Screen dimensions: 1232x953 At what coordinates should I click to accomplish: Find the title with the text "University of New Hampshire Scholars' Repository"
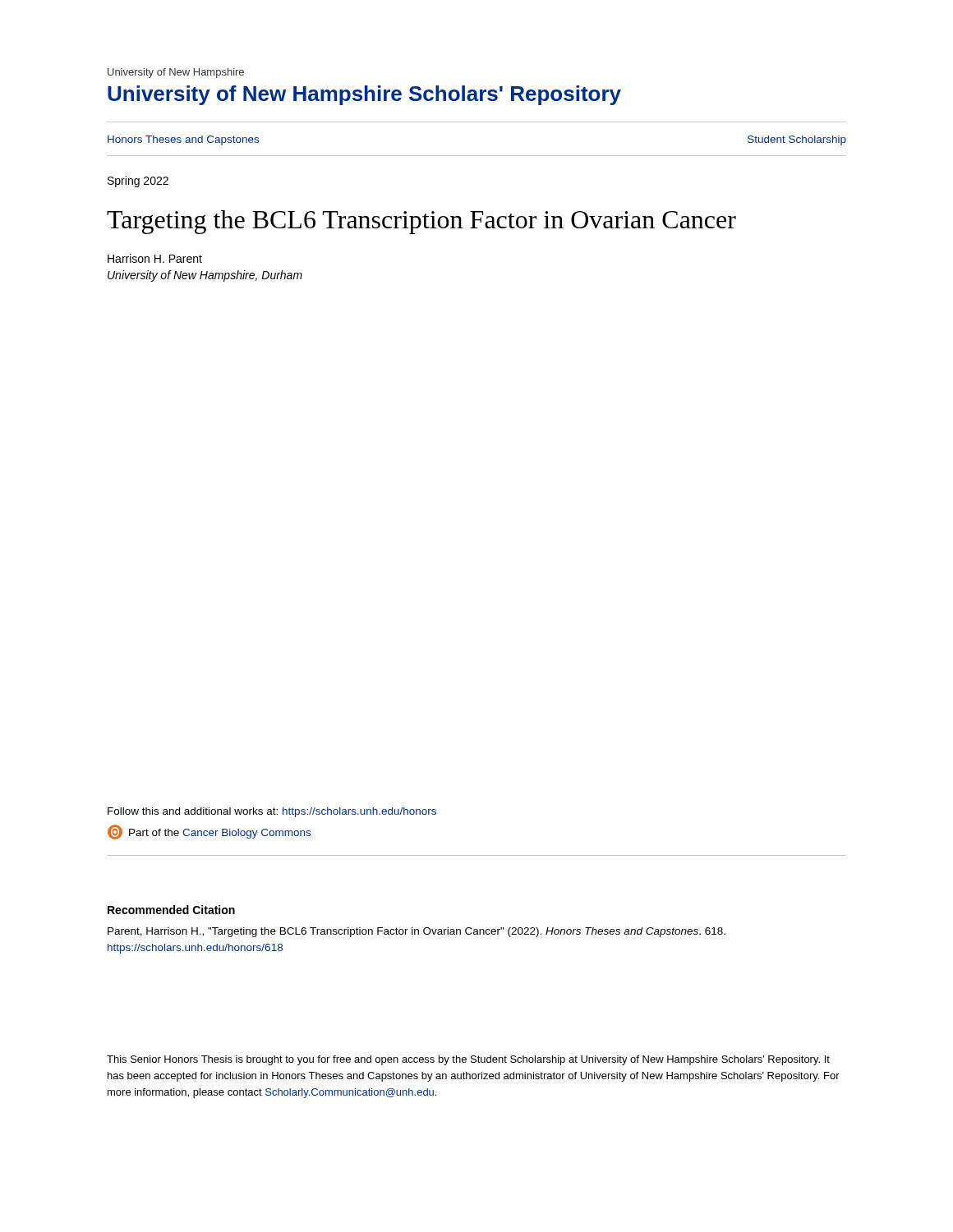pyautogui.click(x=364, y=94)
